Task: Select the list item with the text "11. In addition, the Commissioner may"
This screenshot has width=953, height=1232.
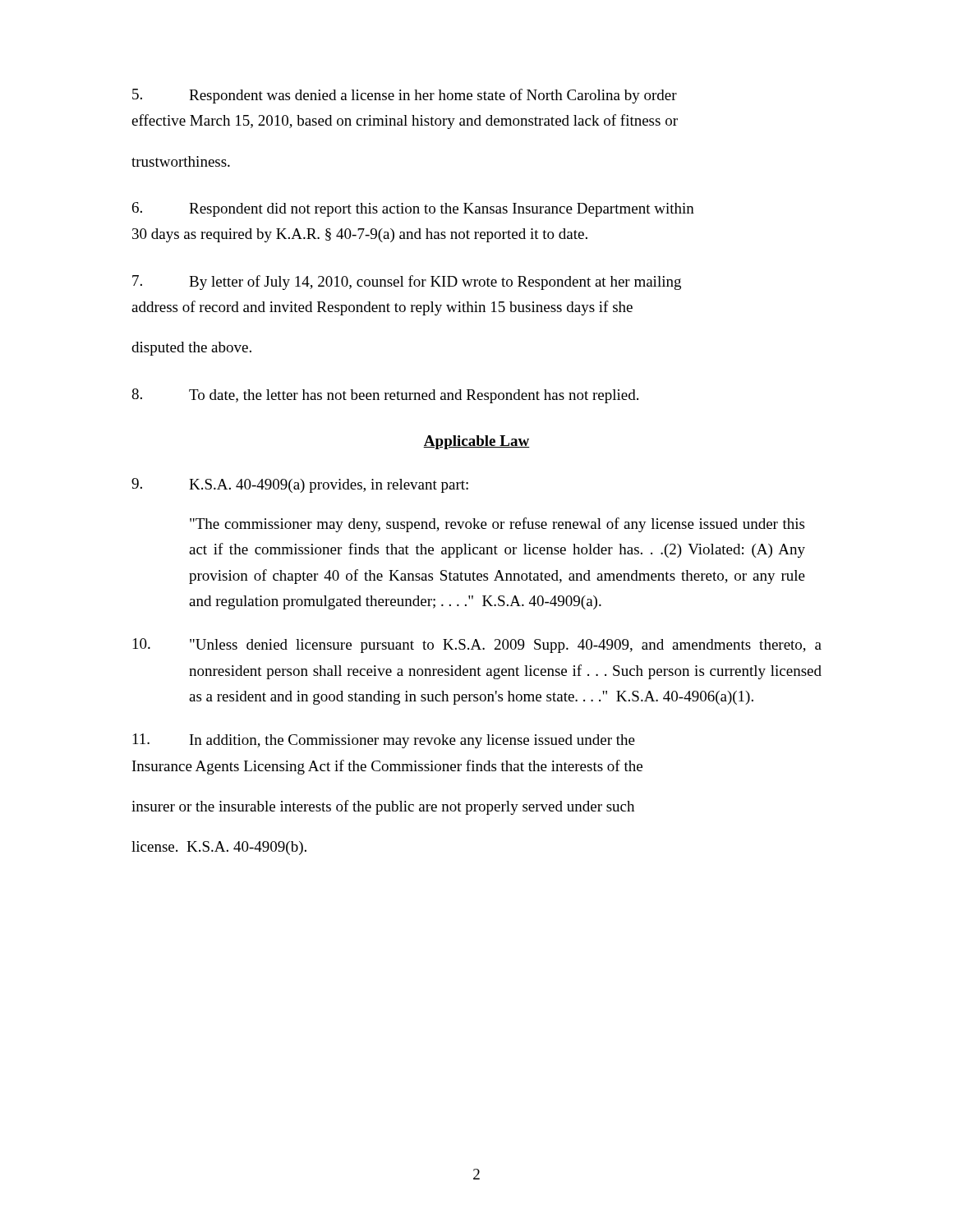Action: tap(476, 740)
